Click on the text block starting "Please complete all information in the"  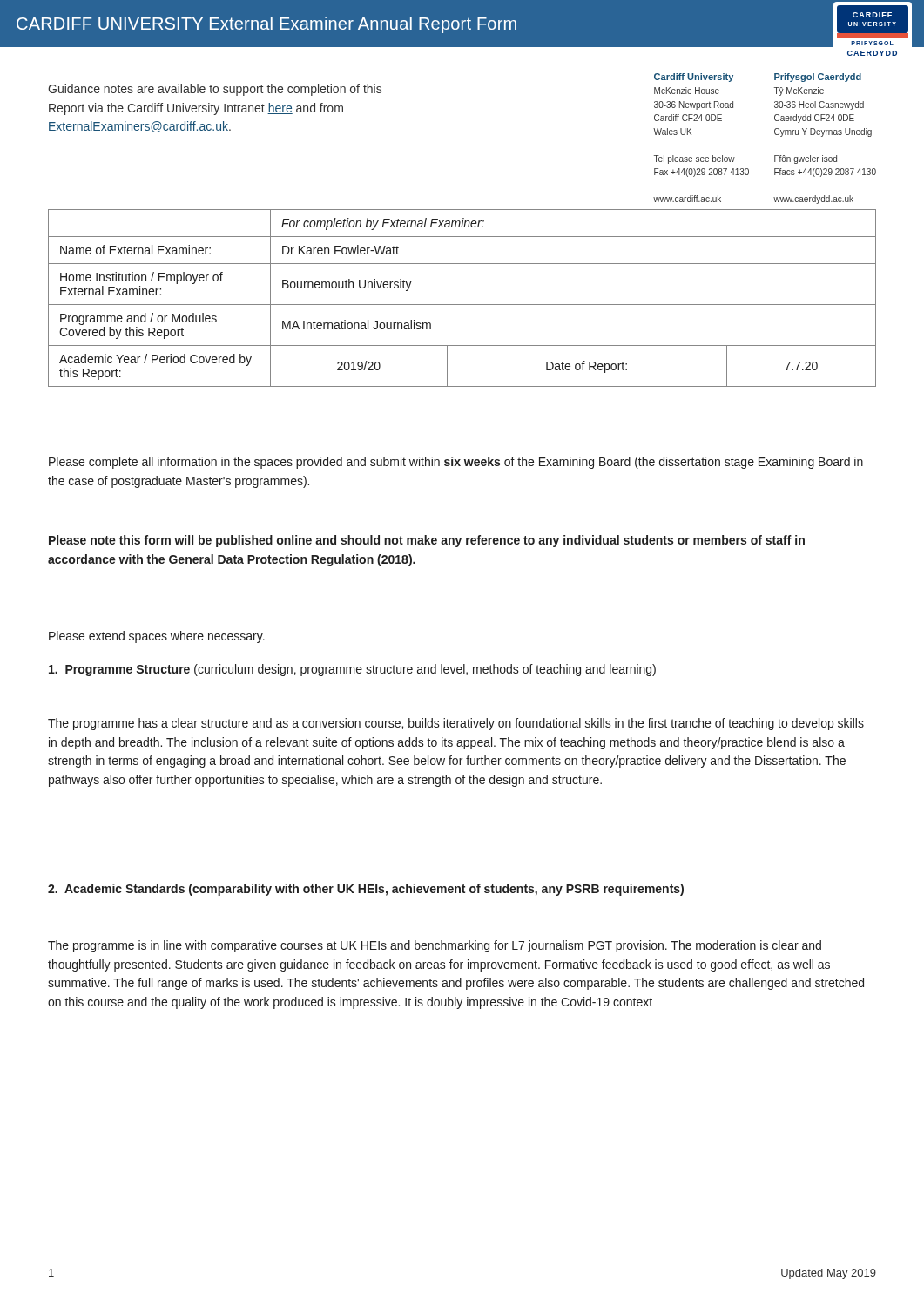tap(456, 471)
